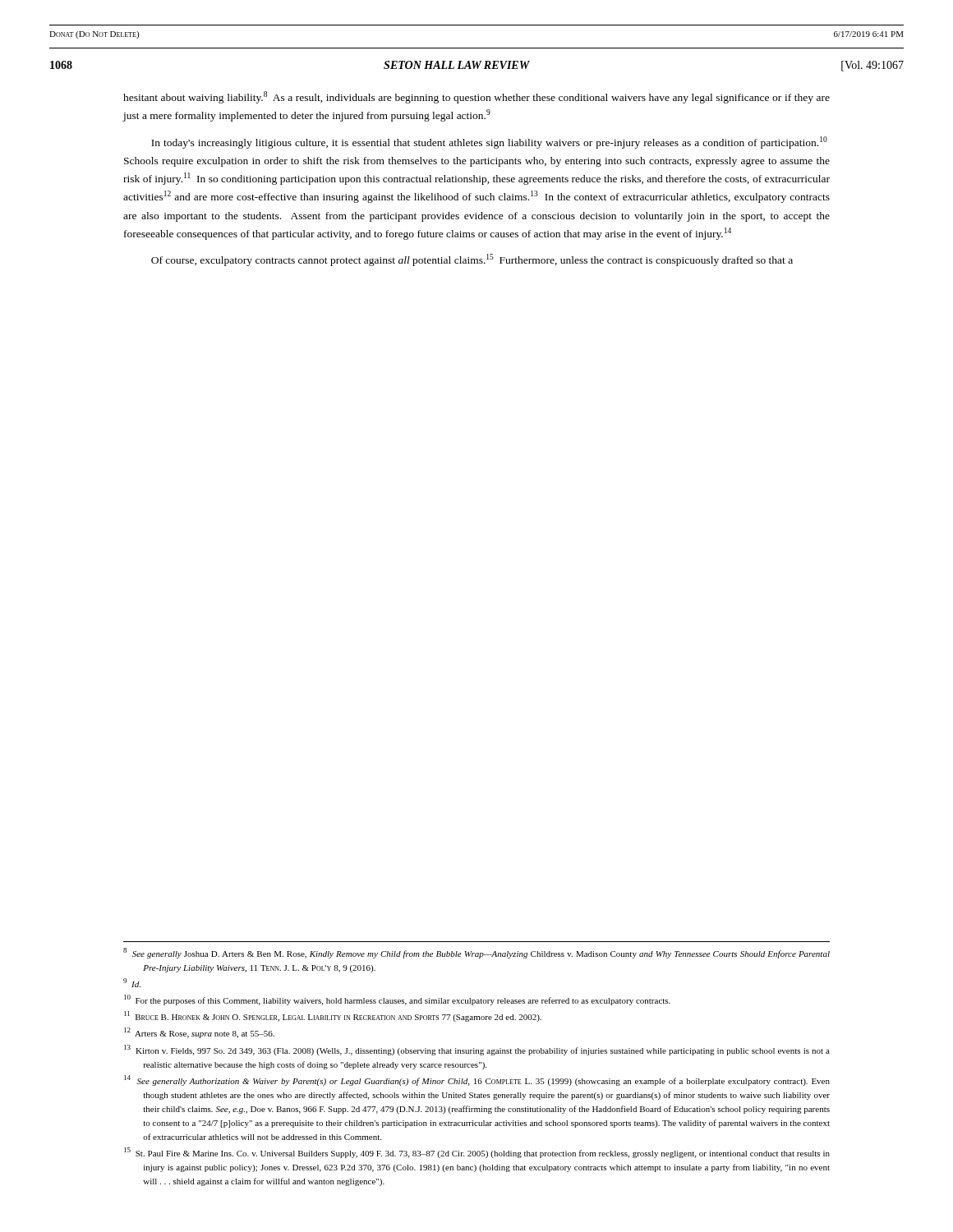The image size is (953, 1232).
Task: Find the text starting "hesitant about waiving liability.8 As a result,"
Action: pyautogui.click(x=476, y=107)
